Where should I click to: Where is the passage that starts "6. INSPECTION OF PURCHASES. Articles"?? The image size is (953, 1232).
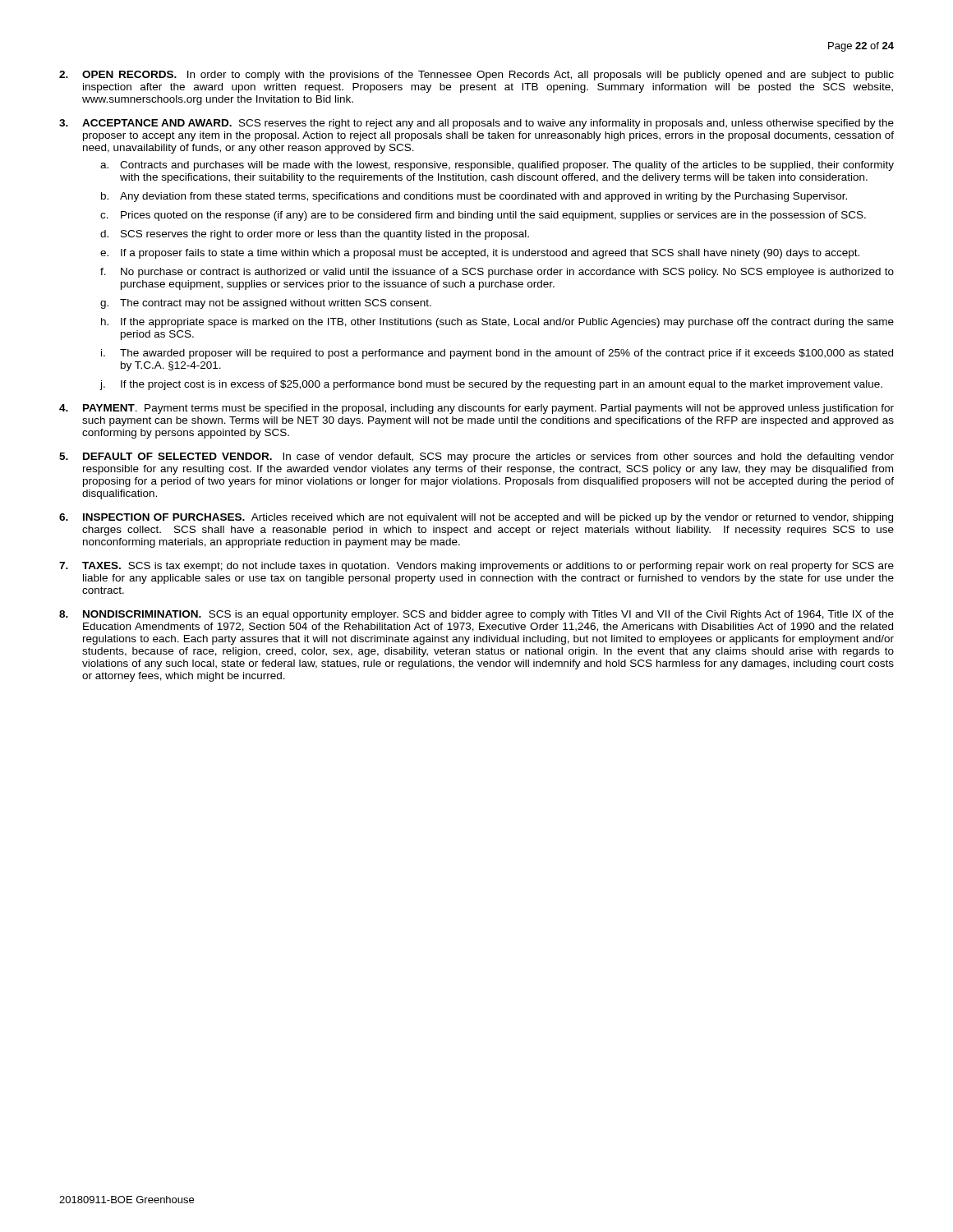pos(476,529)
